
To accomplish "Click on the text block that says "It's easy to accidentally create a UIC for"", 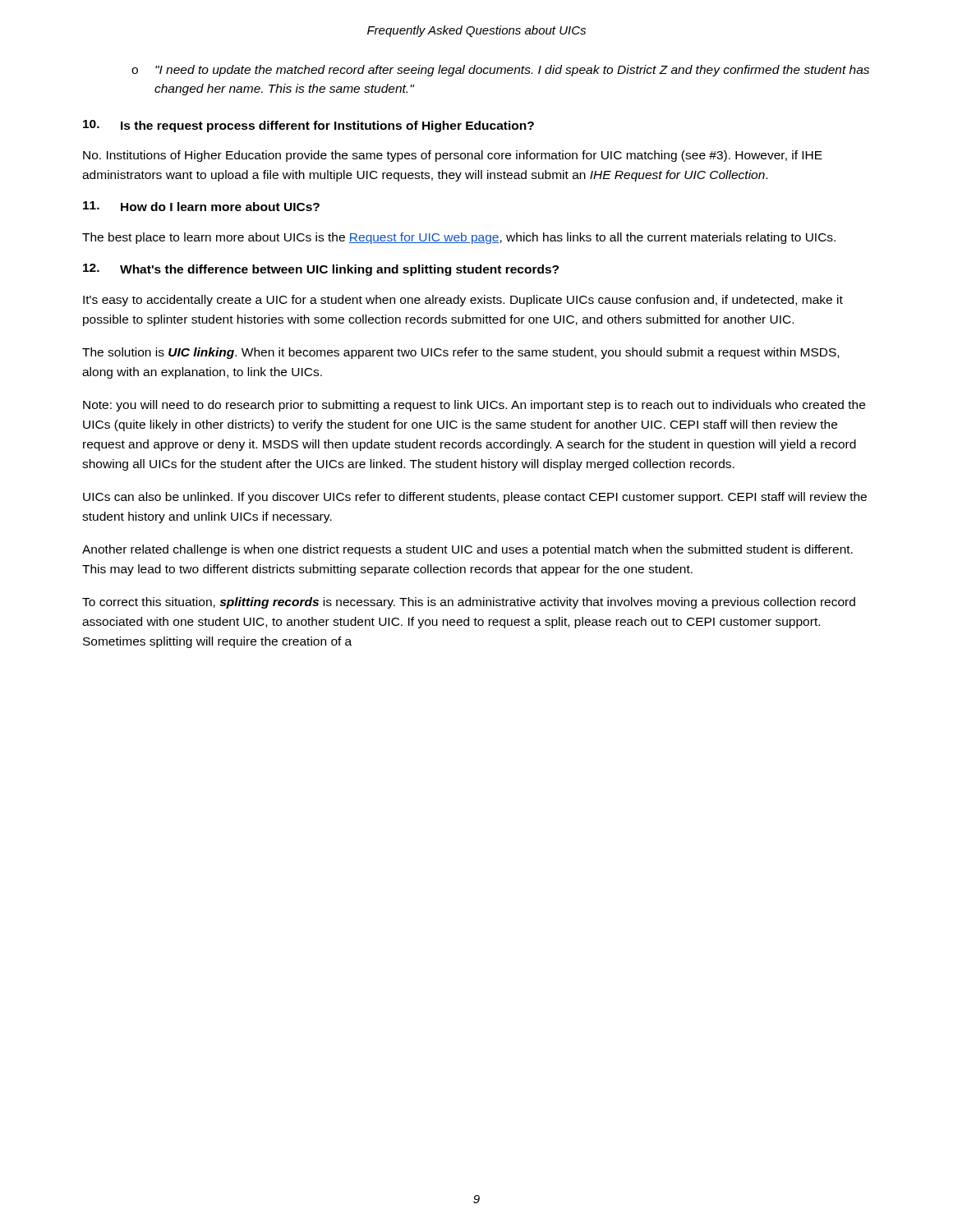I will 462,309.
